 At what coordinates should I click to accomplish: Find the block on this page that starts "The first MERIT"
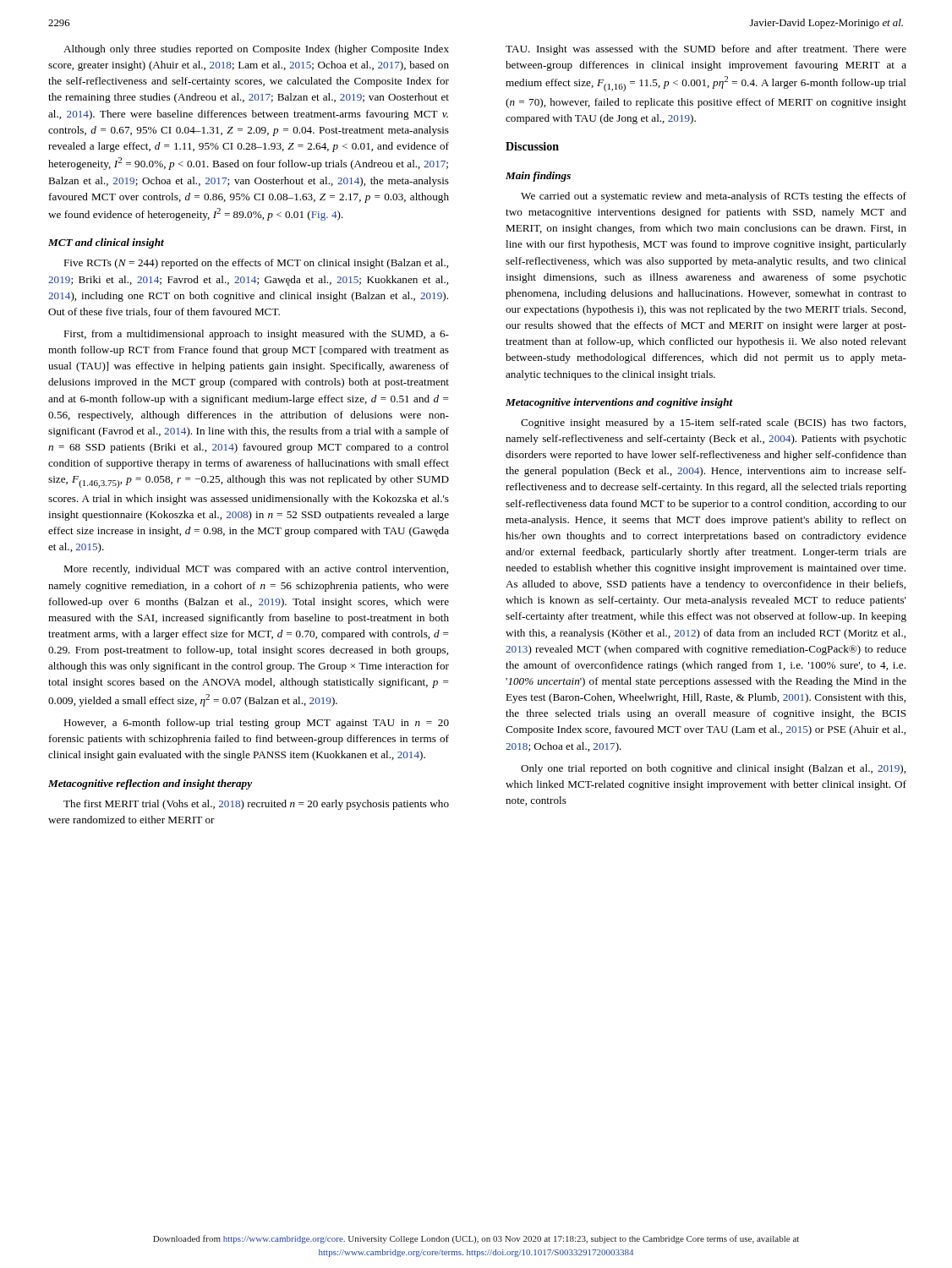249,811
